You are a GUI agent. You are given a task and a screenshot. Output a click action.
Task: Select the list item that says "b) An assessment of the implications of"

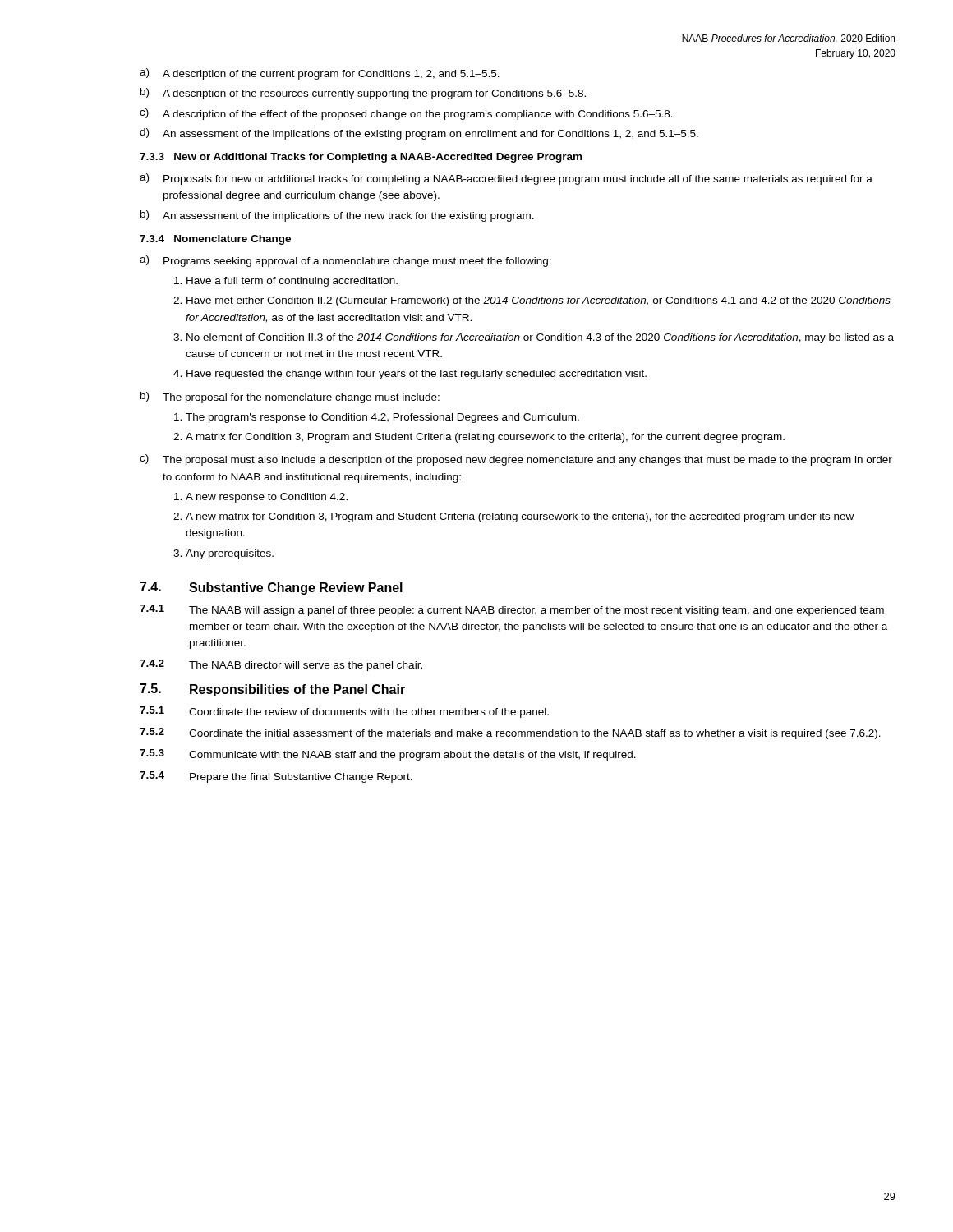click(518, 216)
